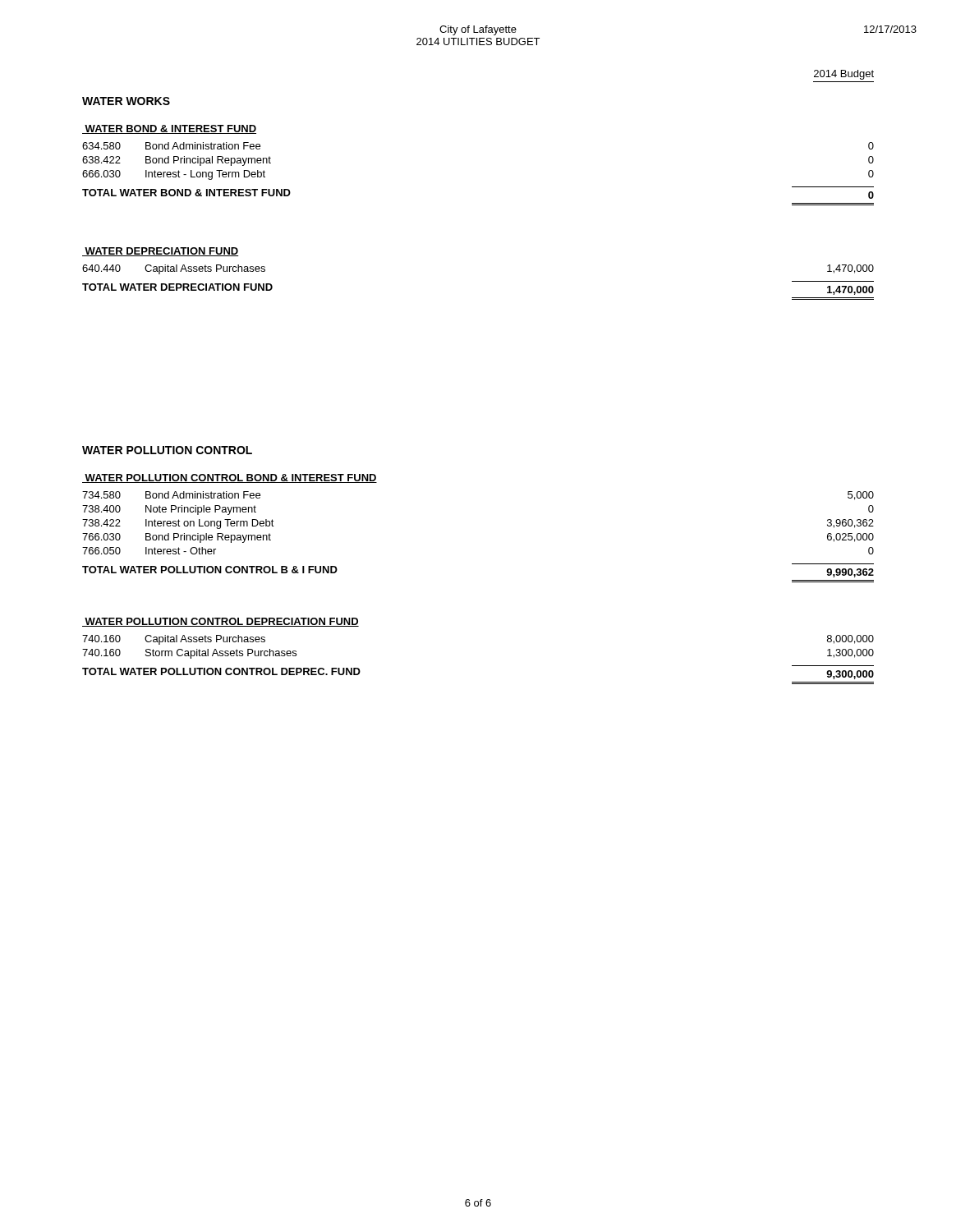Find "738.400 Note Principle Payment 0" on this page
This screenshot has width=956, height=1232.
coord(106,510)
